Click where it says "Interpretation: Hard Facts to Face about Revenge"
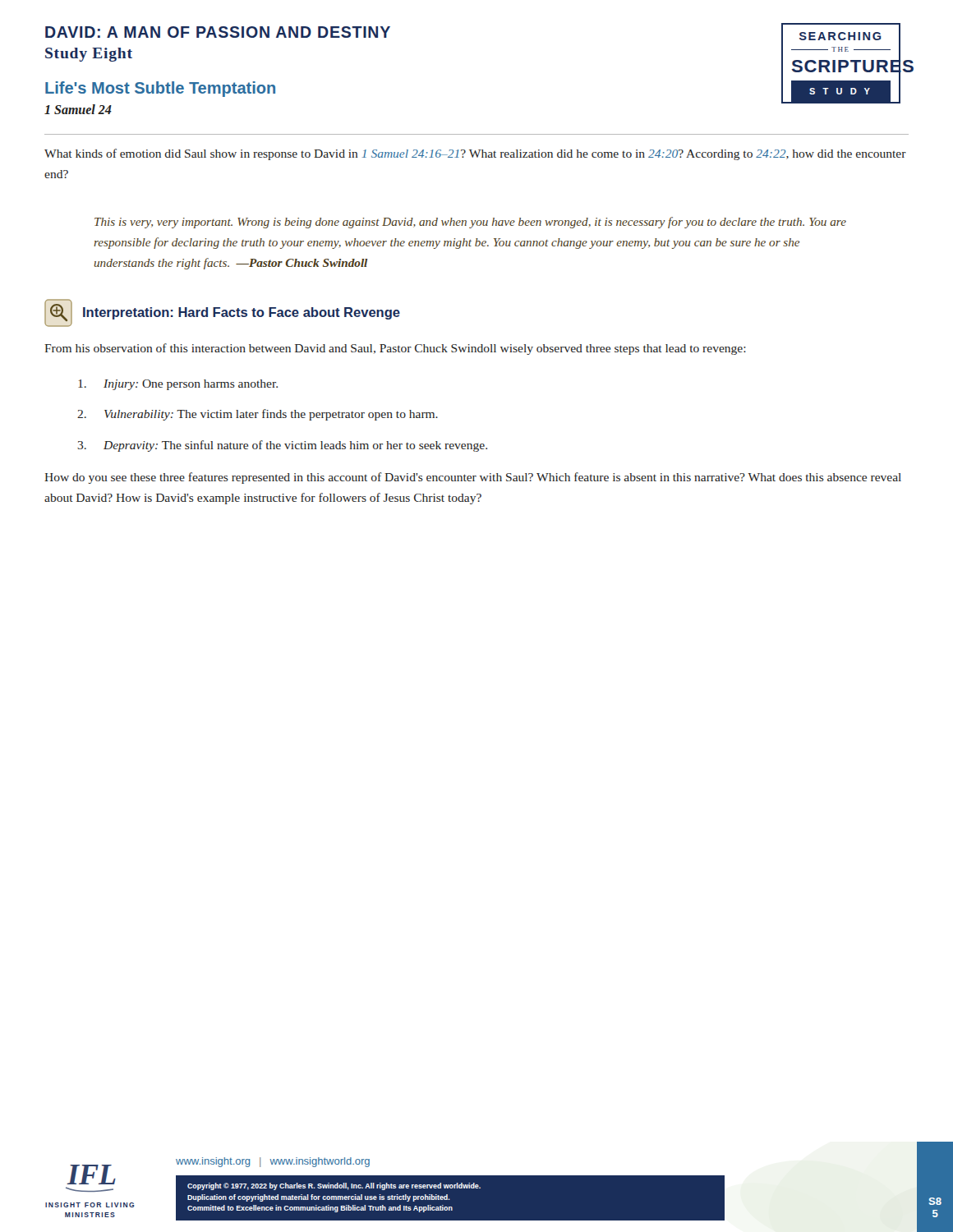 (x=241, y=312)
